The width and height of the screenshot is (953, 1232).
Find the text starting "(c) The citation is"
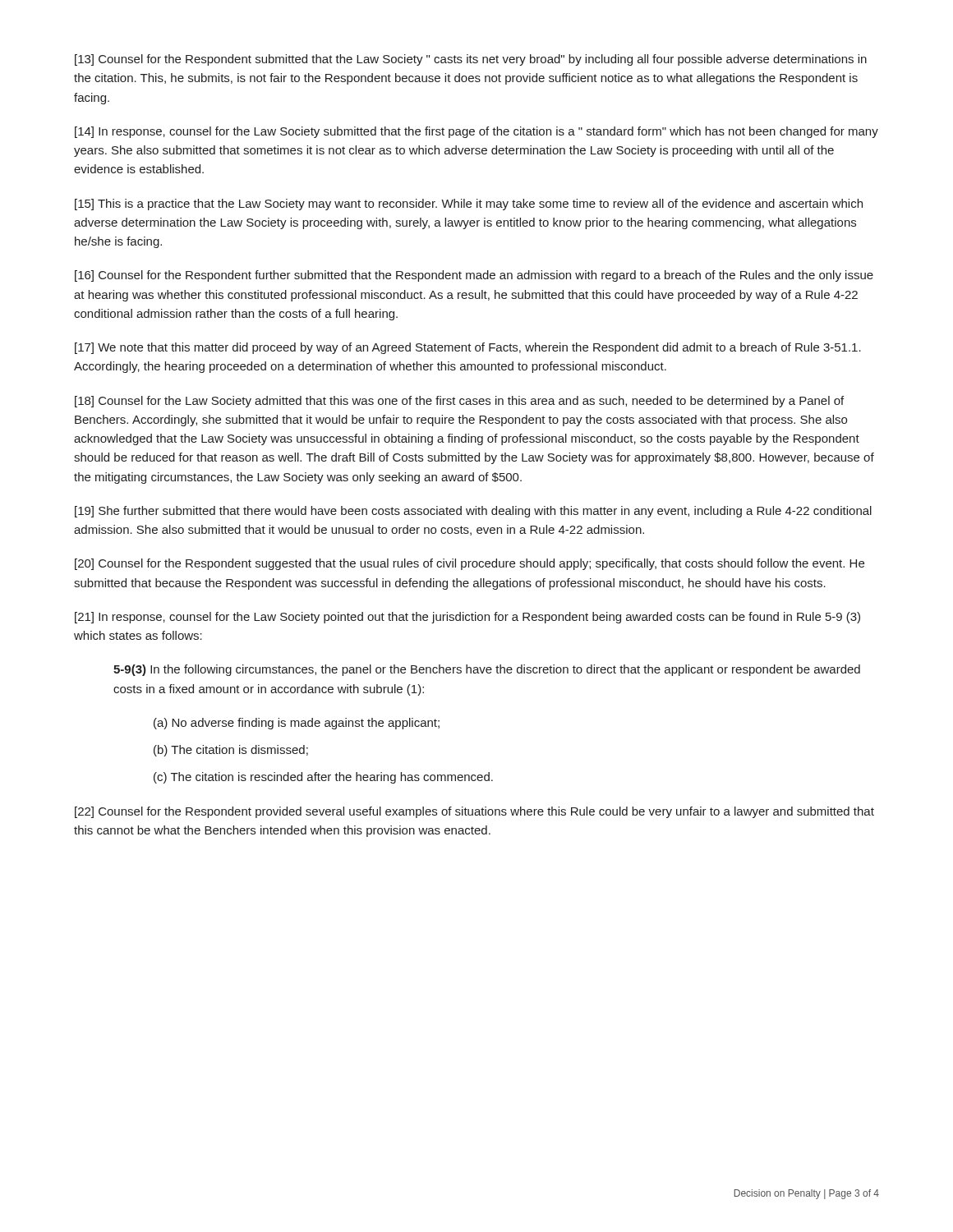tap(323, 777)
